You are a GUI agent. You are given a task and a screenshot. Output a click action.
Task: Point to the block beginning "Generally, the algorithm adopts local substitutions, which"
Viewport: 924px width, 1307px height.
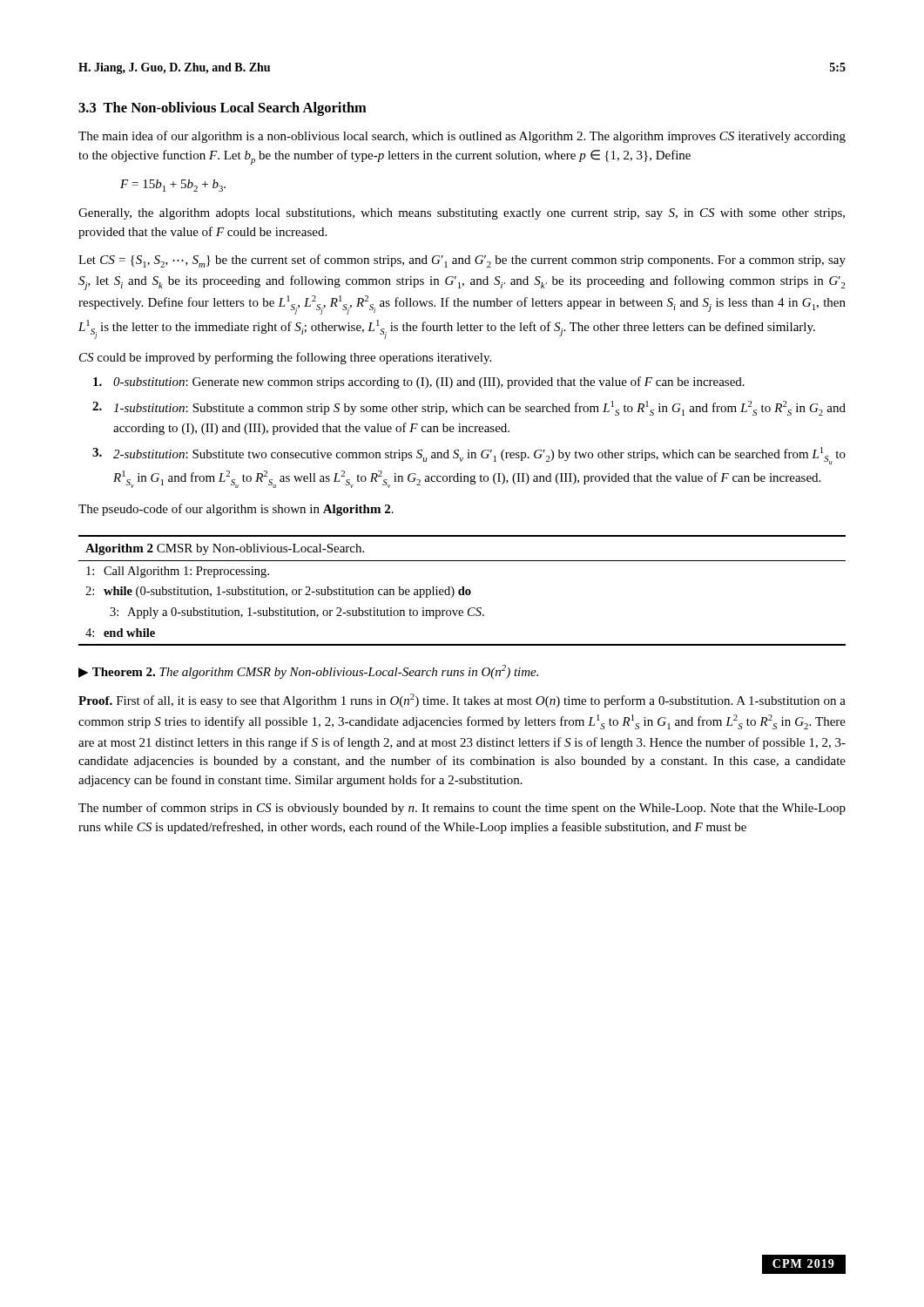point(462,222)
